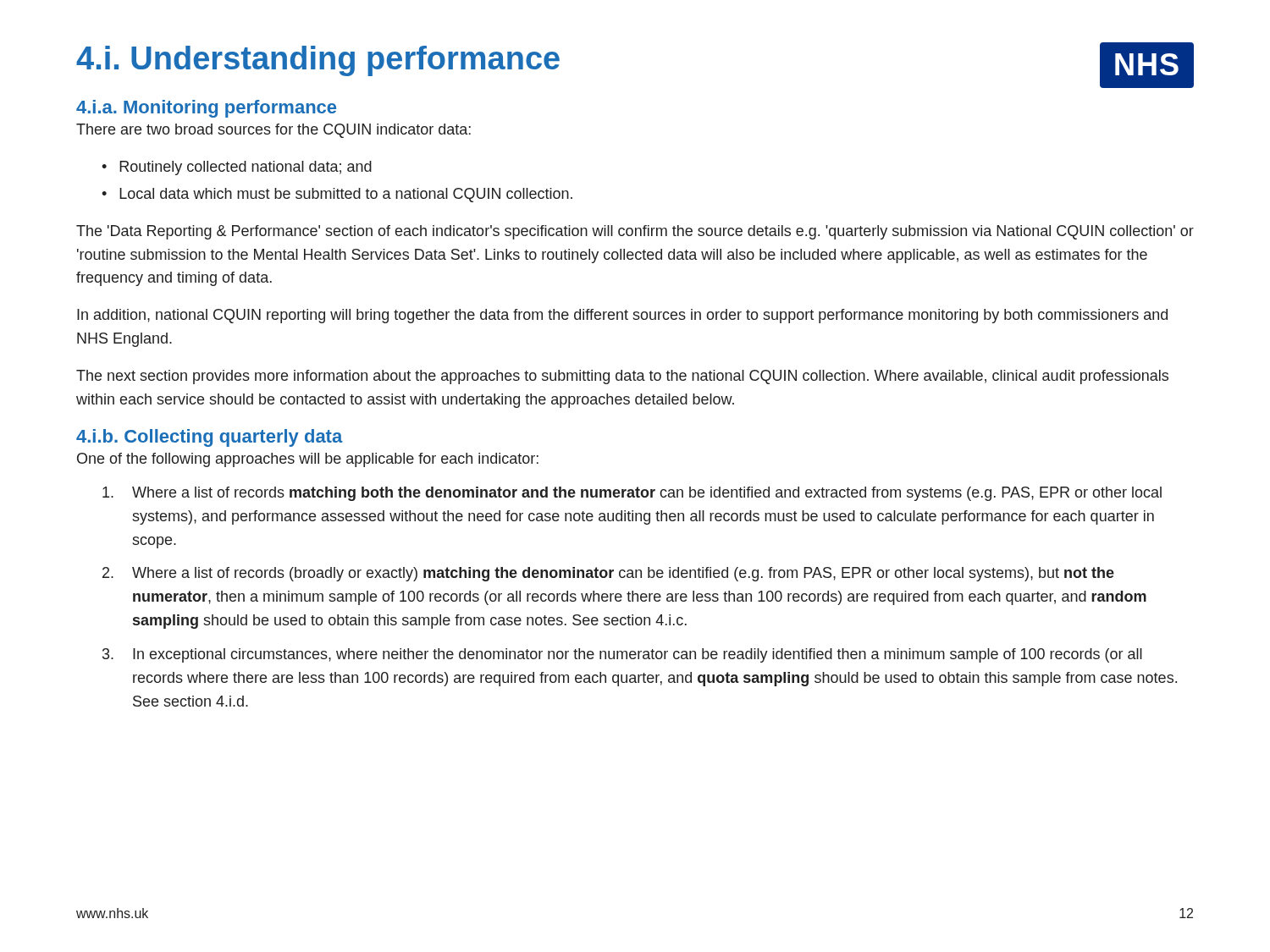The height and width of the screenshot is (952, 1270).
Task: Navigate to the element starting "There are two broad sources"
Action: (274, 129)
